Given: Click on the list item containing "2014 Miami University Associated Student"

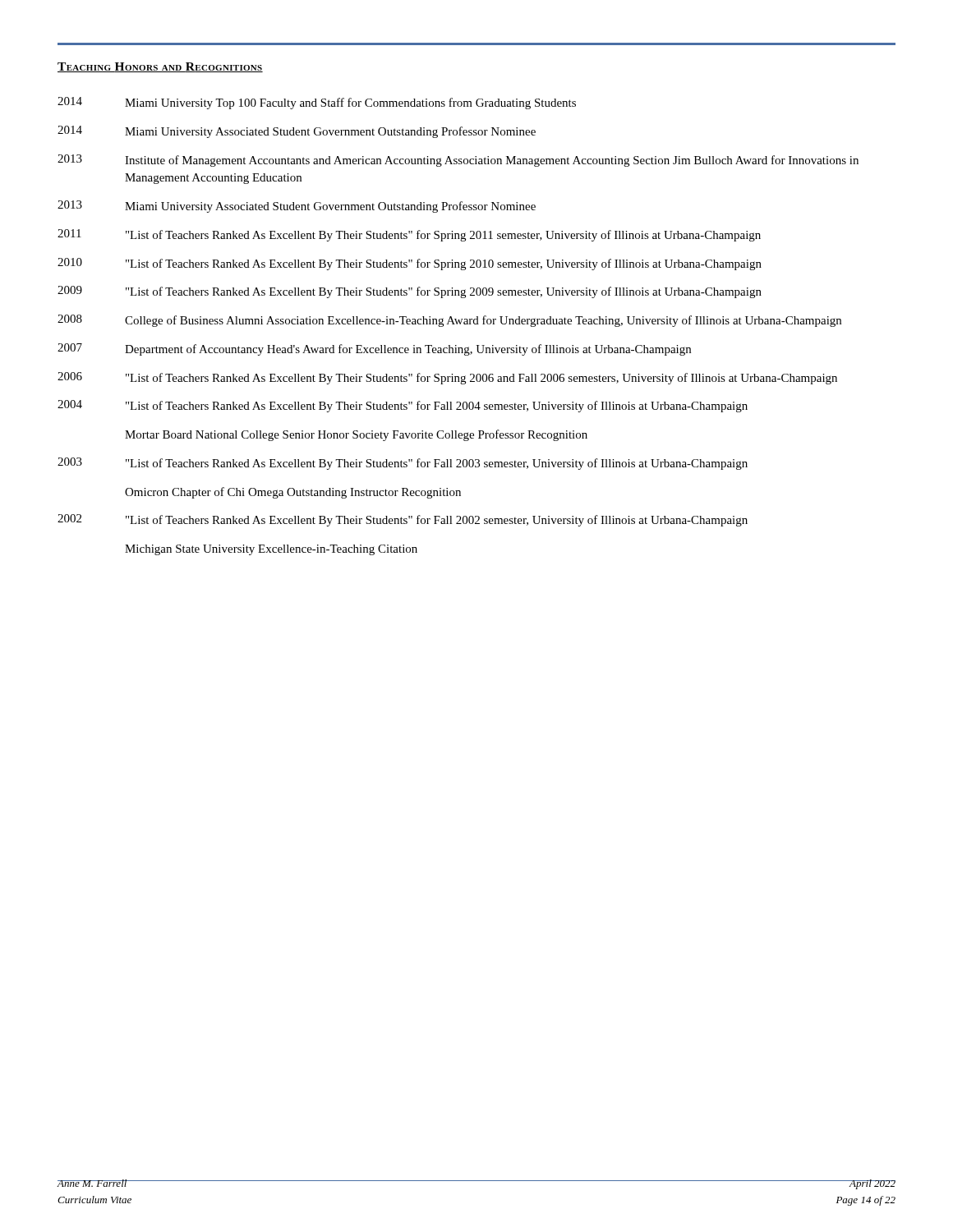Looking at the screenshot, I should pyautogui.click(x=476, y=132).
